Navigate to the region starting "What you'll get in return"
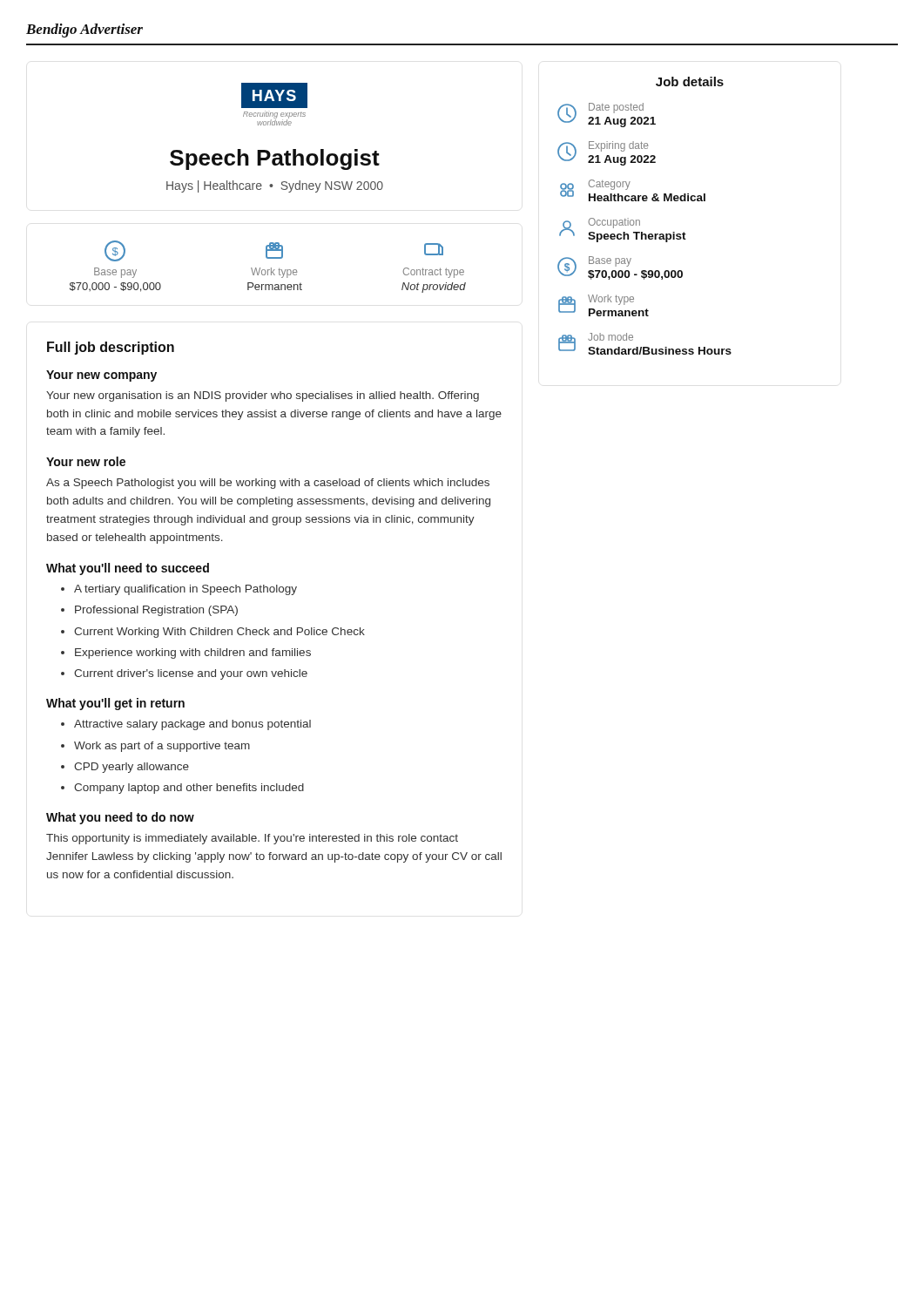Image resolution: width=924 pixels, height=1307 pixels. (x=116, y=703)
